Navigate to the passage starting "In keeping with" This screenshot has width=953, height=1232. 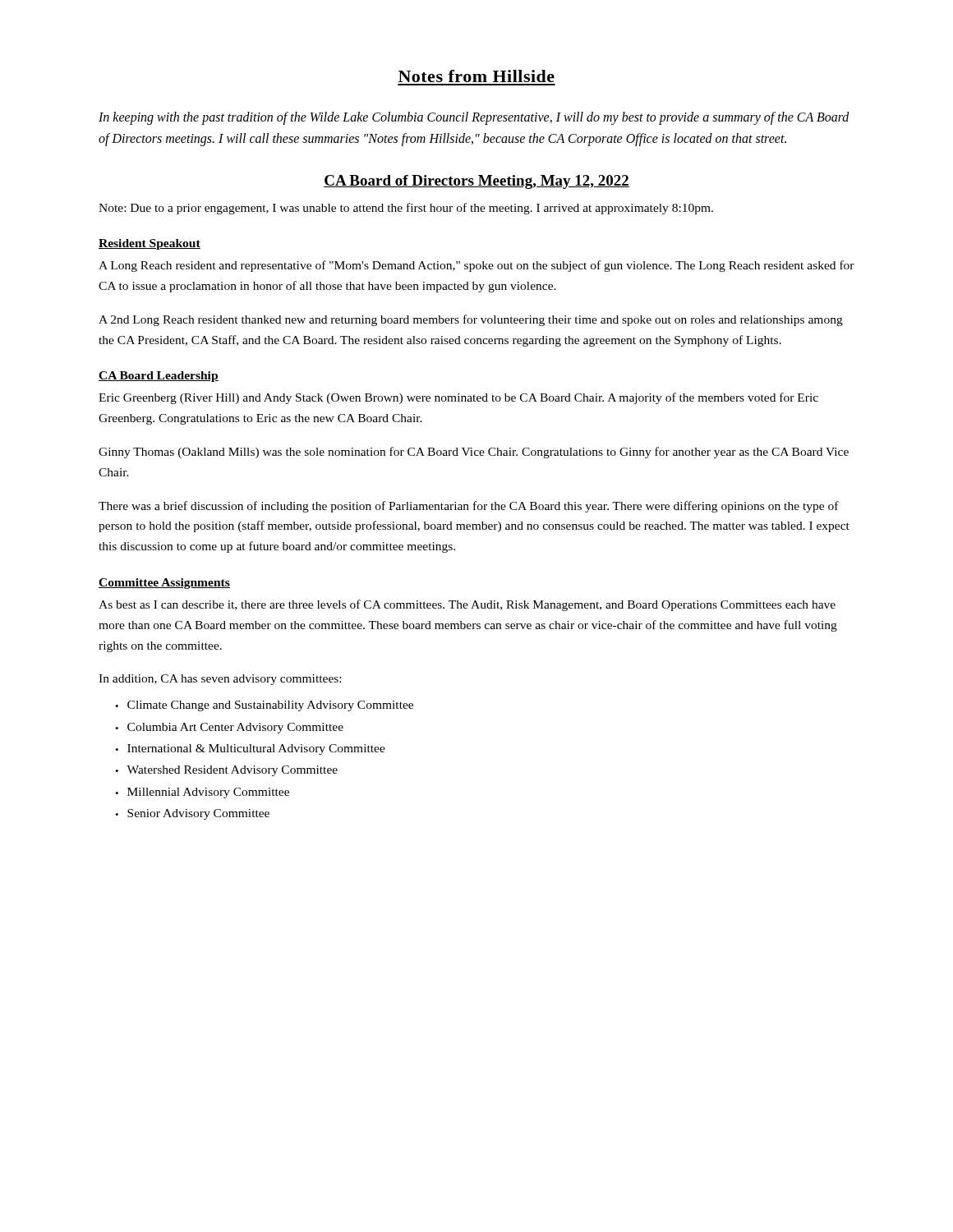click(x=474, y=128)
